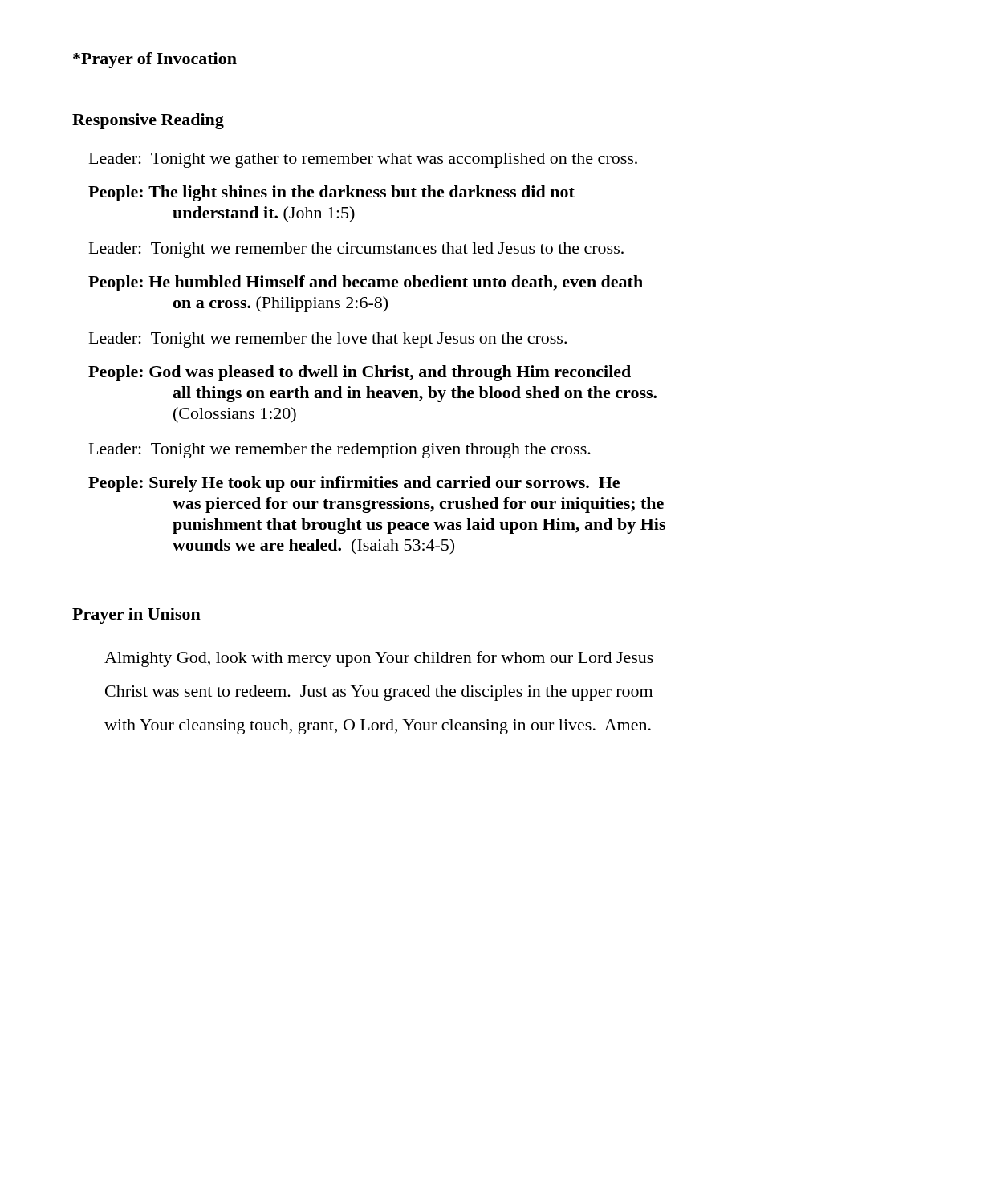Image resolution: width=992 pixels, height=1204 pixels.
Task: Locate the text "Responsive Reading"
Action: (x=148, y=119)
